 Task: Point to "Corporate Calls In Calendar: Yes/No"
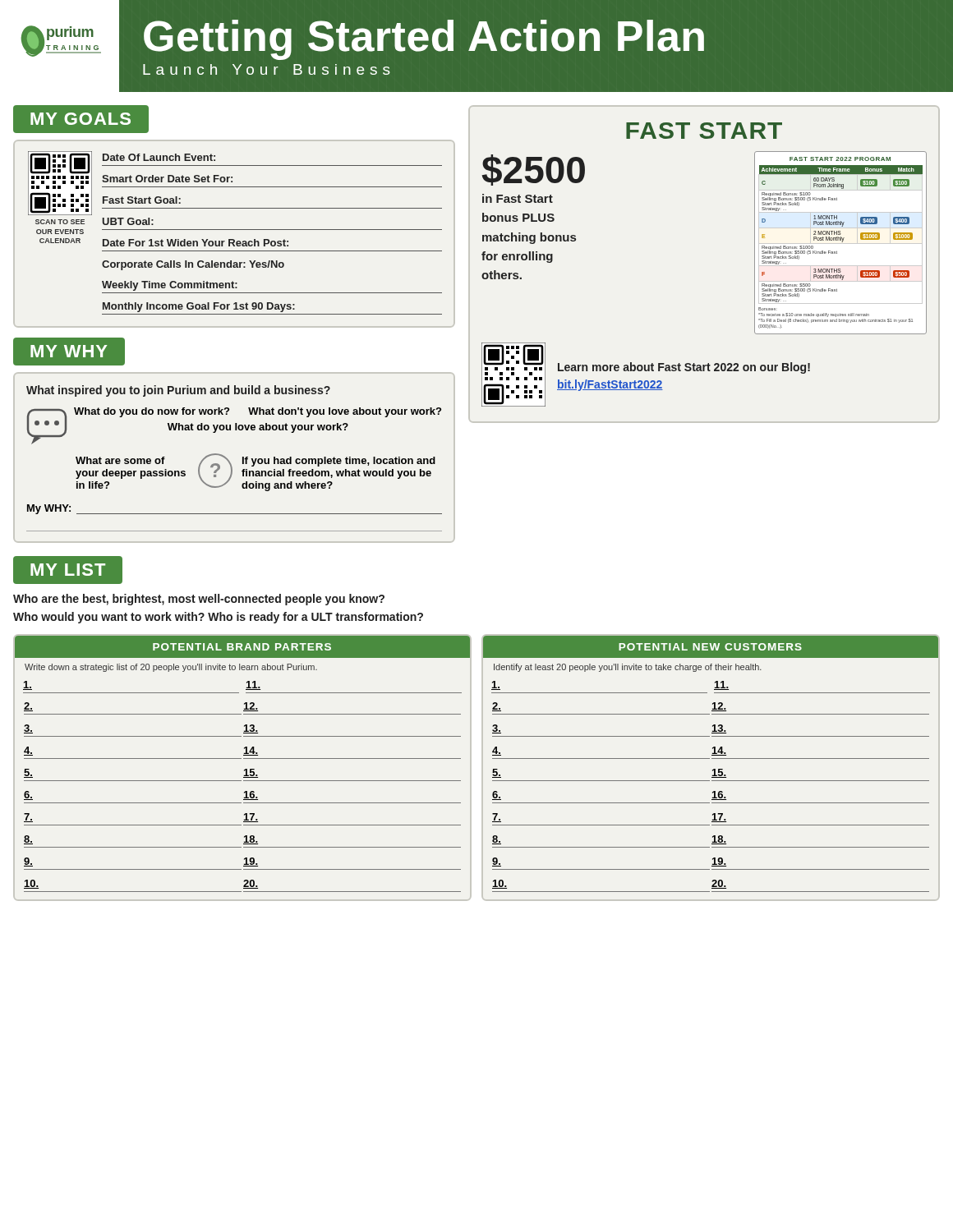[193, 264]
